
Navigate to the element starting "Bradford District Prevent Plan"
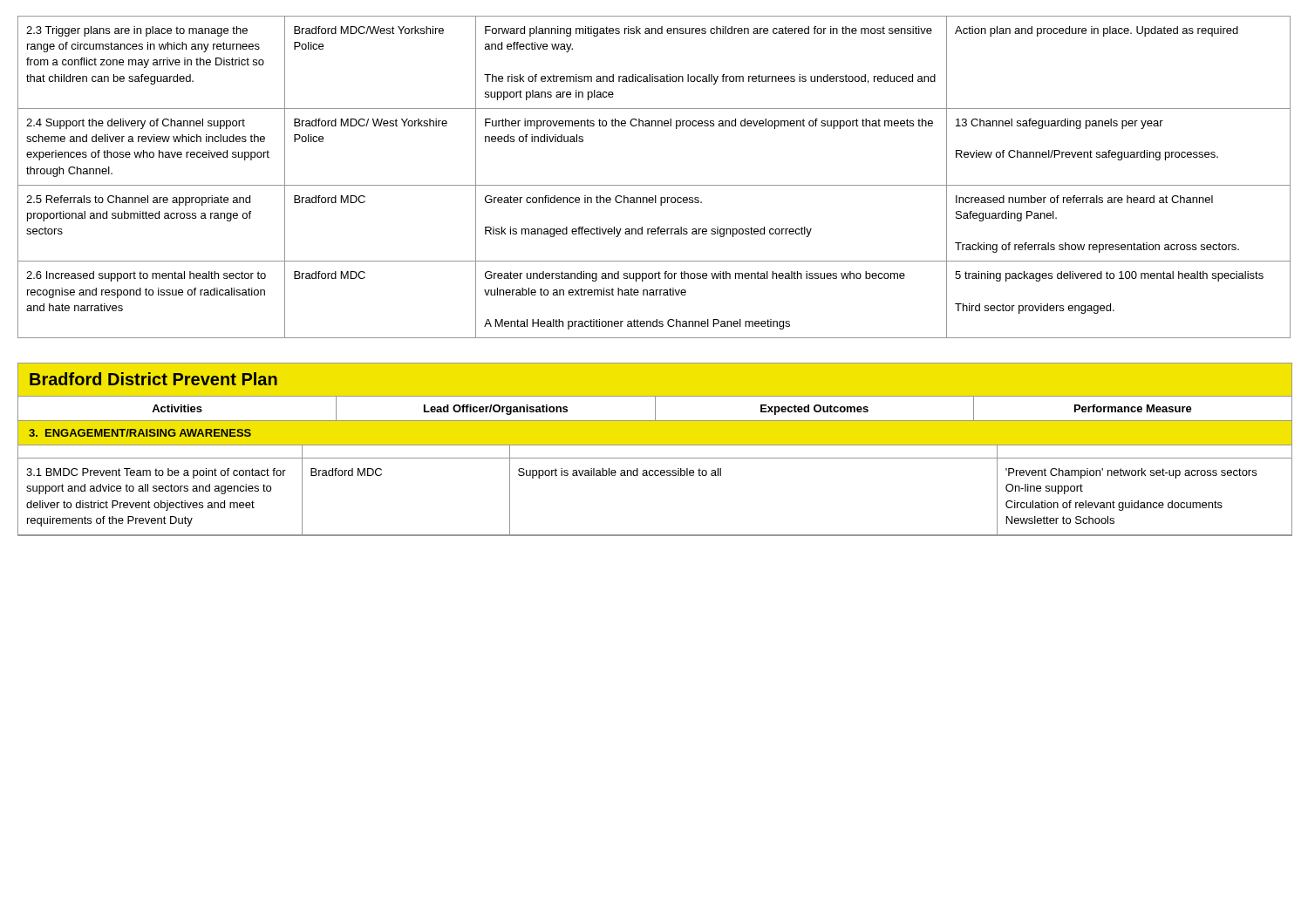click(x=153, y=379)
